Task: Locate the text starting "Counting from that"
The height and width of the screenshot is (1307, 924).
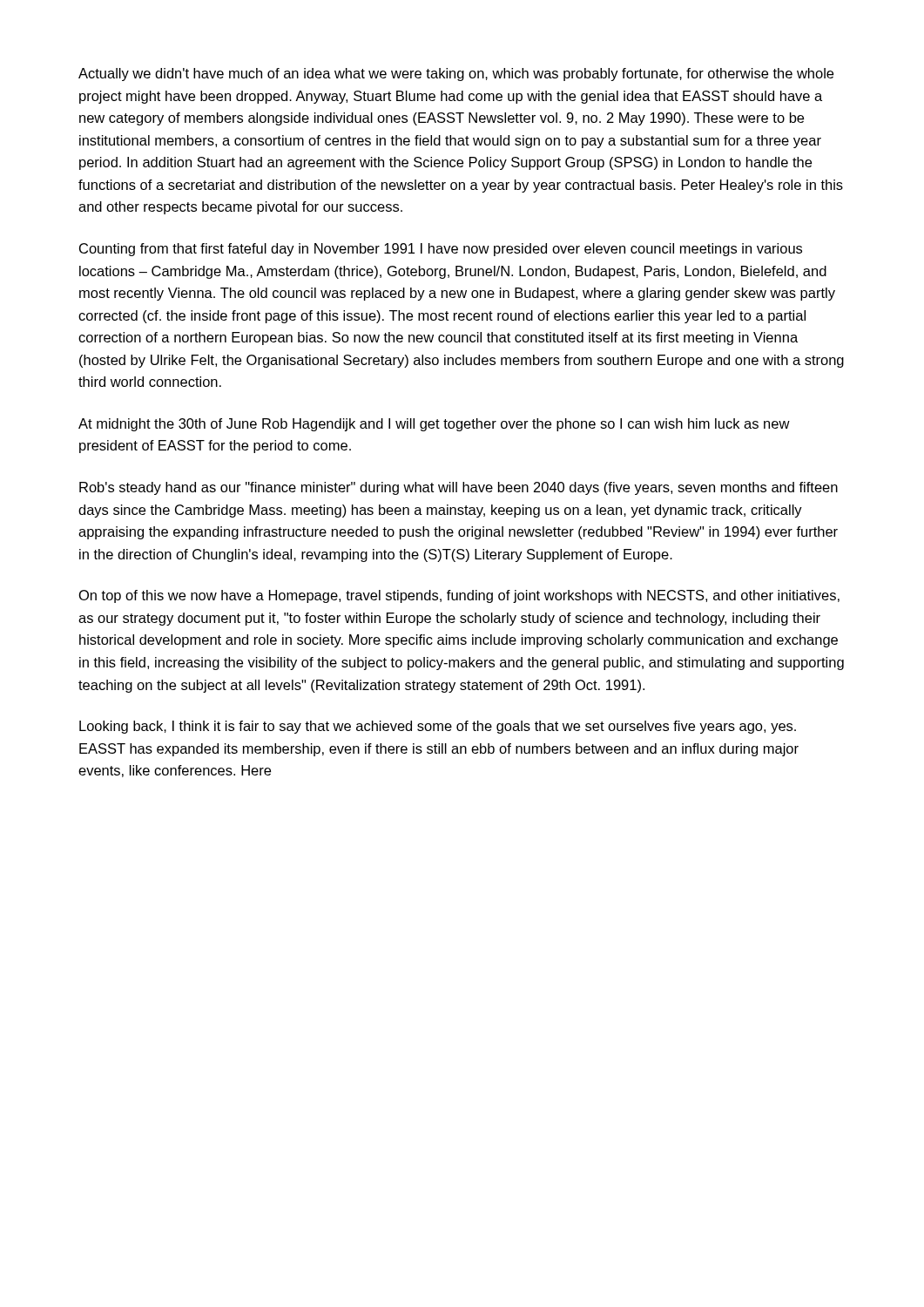Action: 461,315
